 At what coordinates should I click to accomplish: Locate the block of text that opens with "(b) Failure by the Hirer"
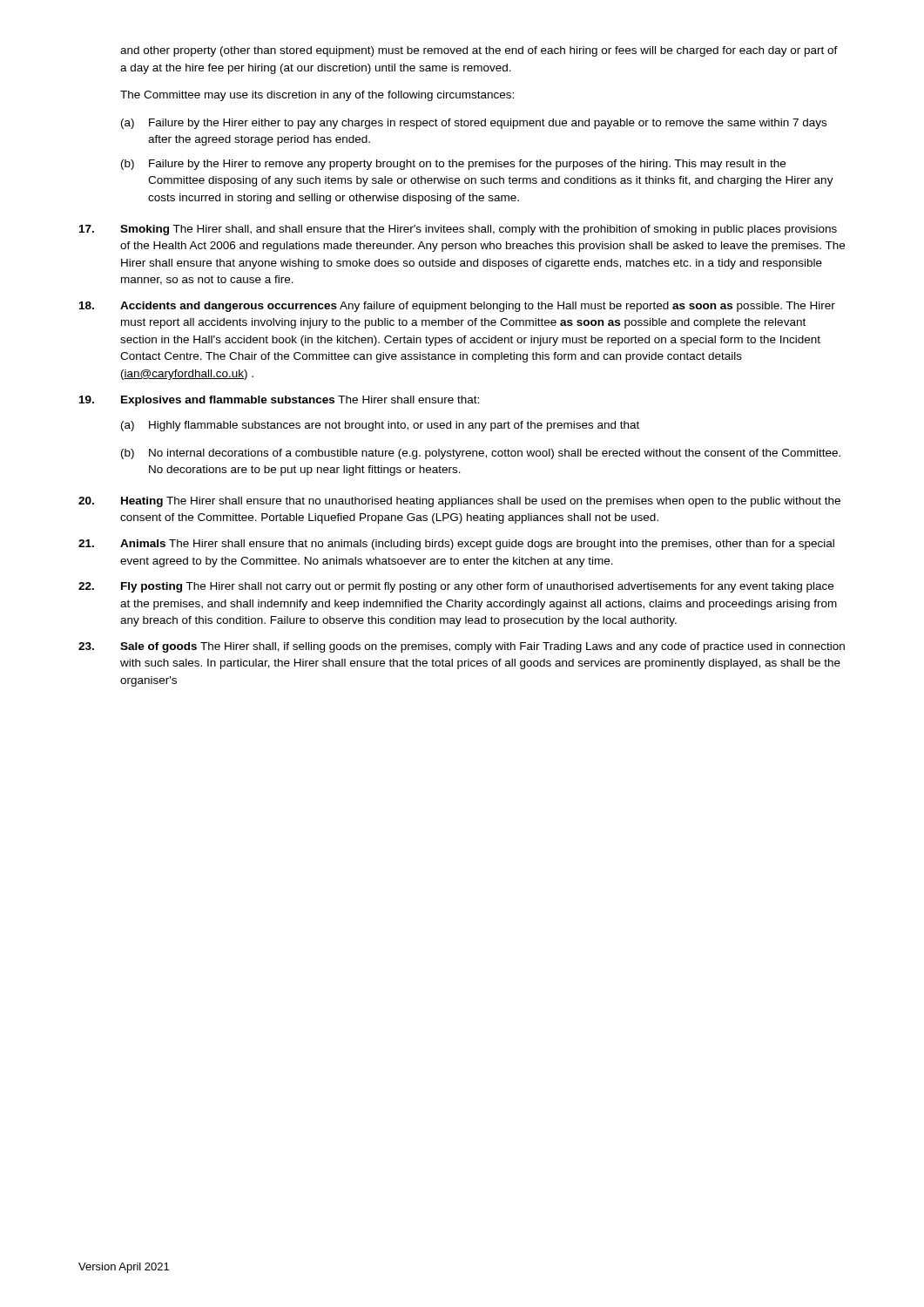tap(483, 180)
